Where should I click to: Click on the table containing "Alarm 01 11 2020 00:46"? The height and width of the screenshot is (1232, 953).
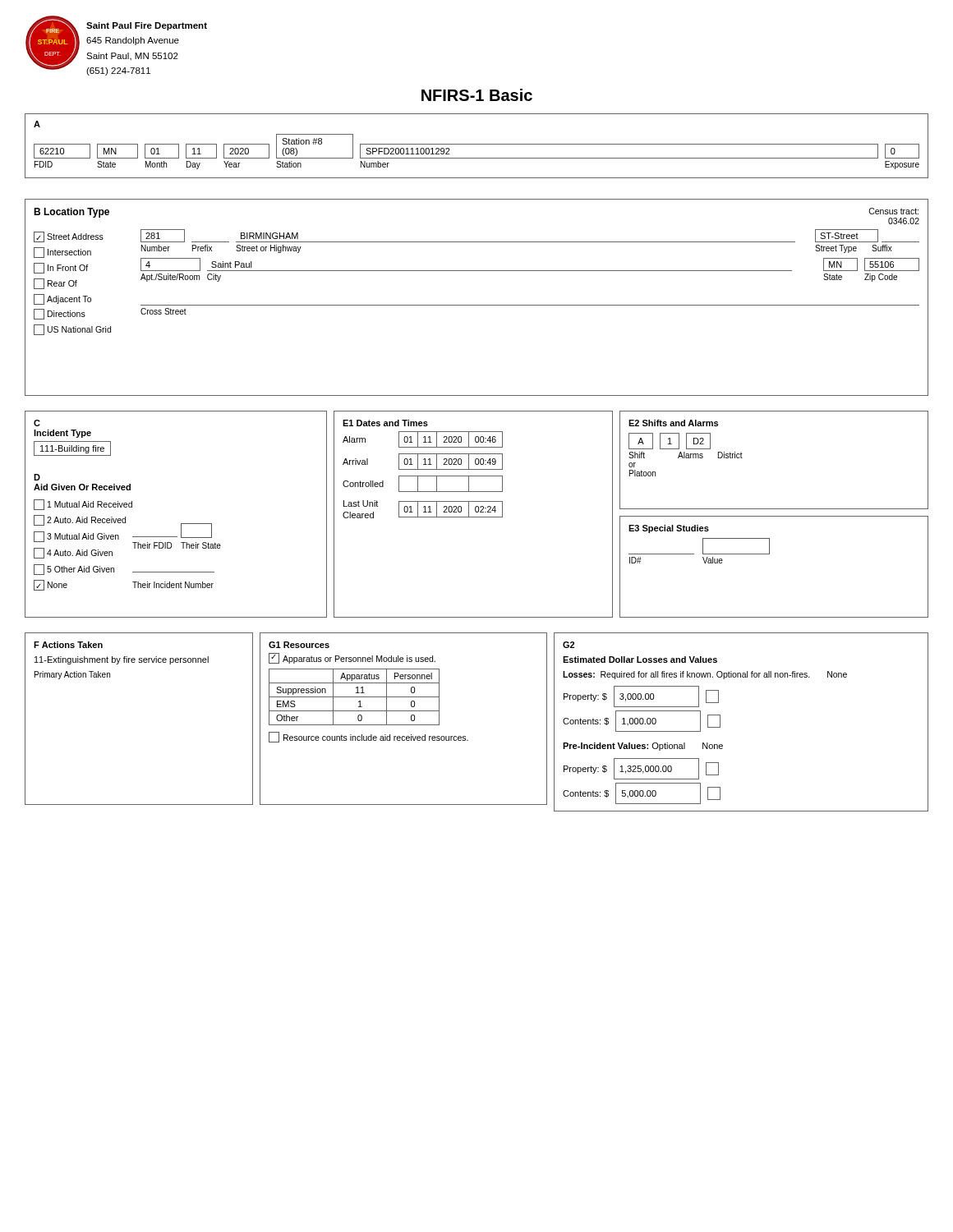(473, 476)
